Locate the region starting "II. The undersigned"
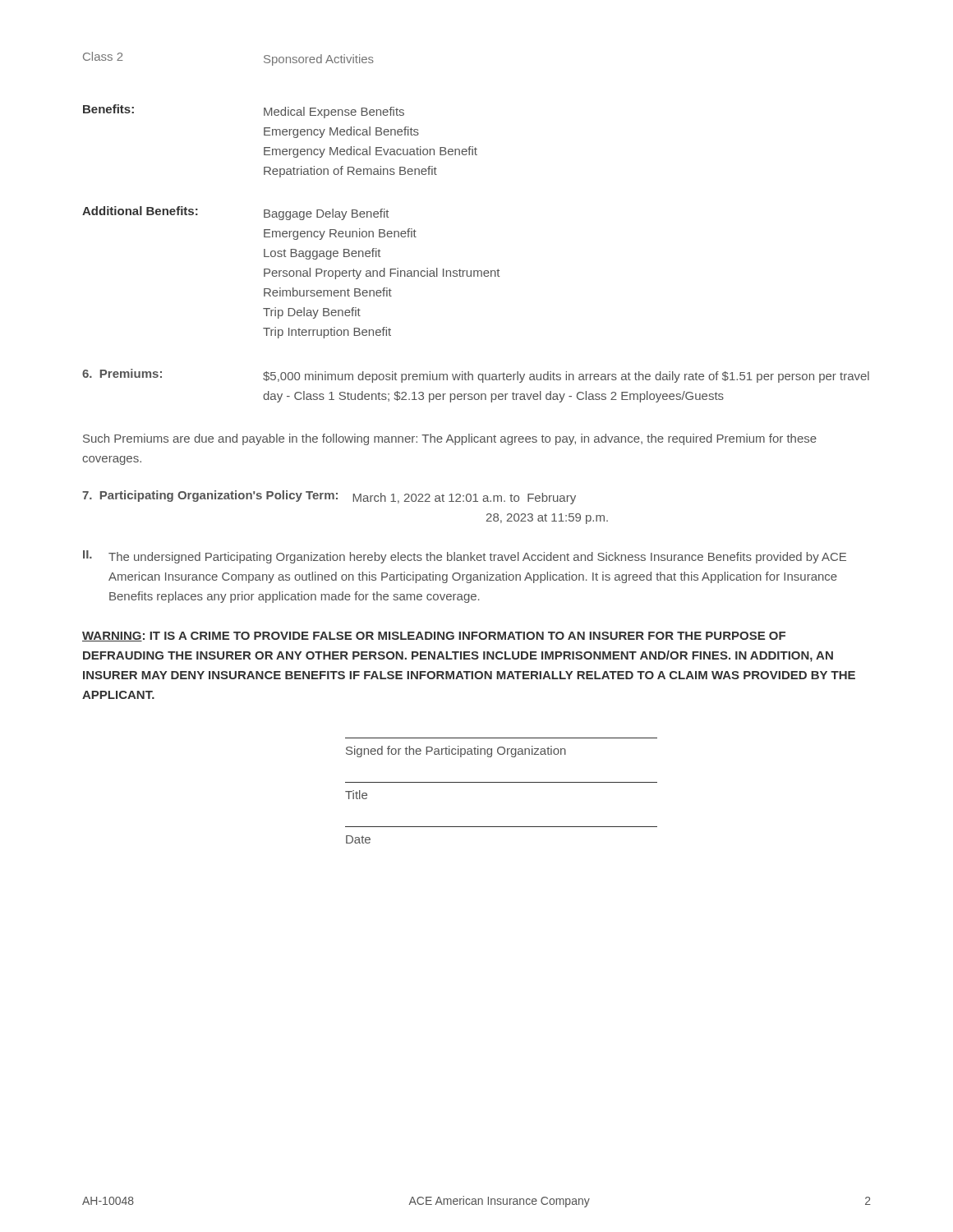 coord(476,577)
